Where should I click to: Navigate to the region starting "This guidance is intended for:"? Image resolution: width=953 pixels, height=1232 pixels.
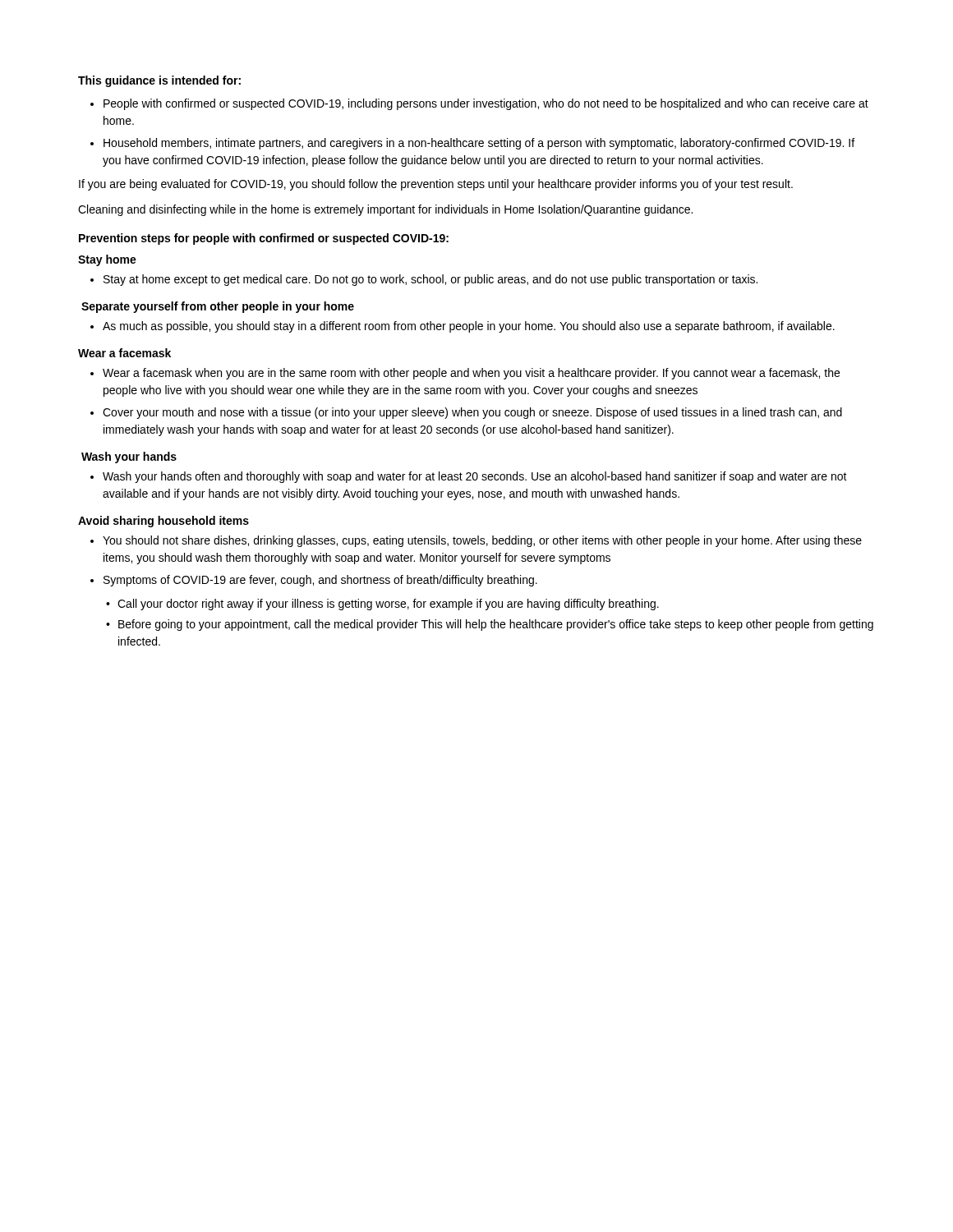160,81
